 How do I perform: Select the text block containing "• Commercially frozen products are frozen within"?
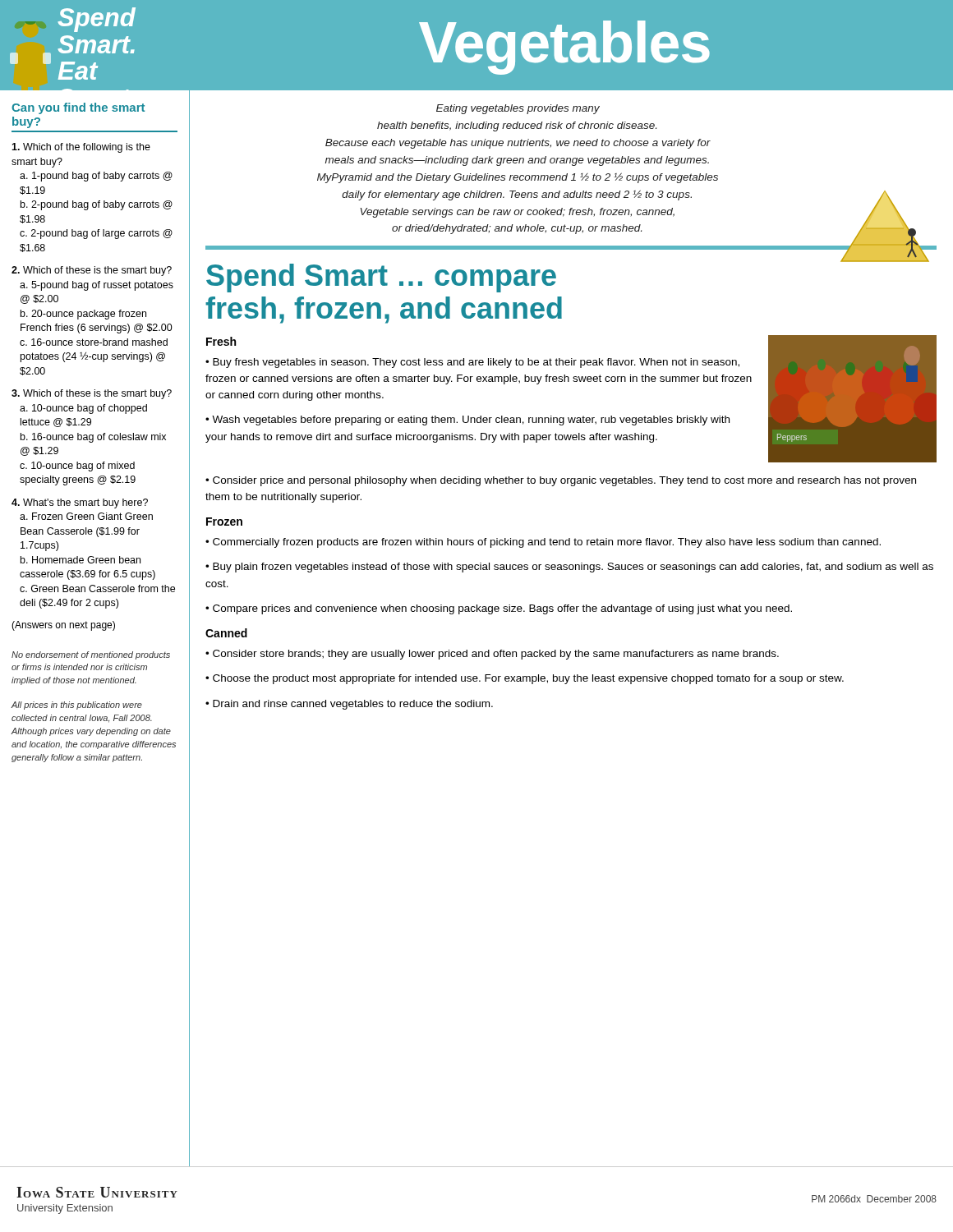click(x=543, y=542)
